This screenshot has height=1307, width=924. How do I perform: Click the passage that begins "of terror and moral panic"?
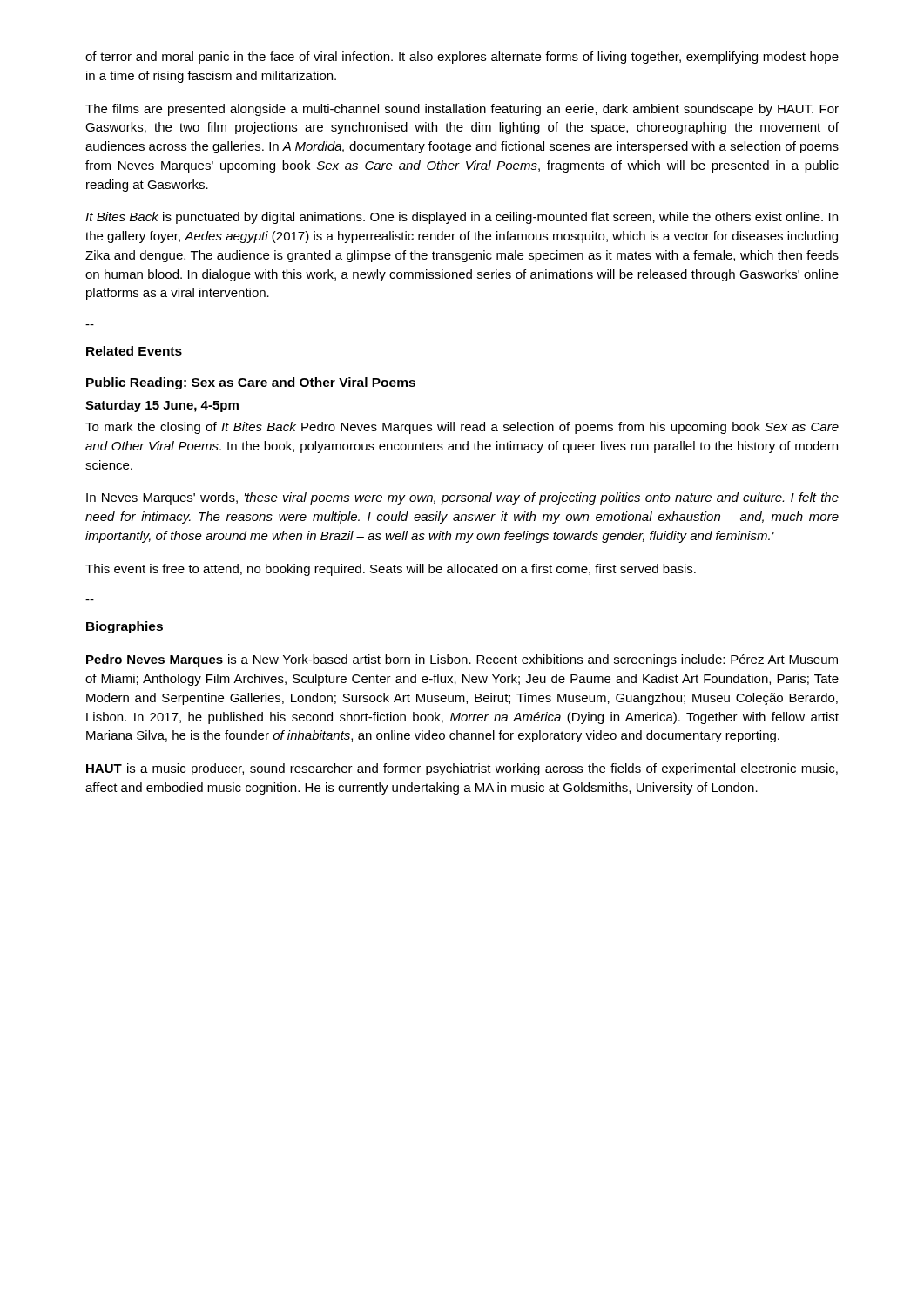(462, 66)
